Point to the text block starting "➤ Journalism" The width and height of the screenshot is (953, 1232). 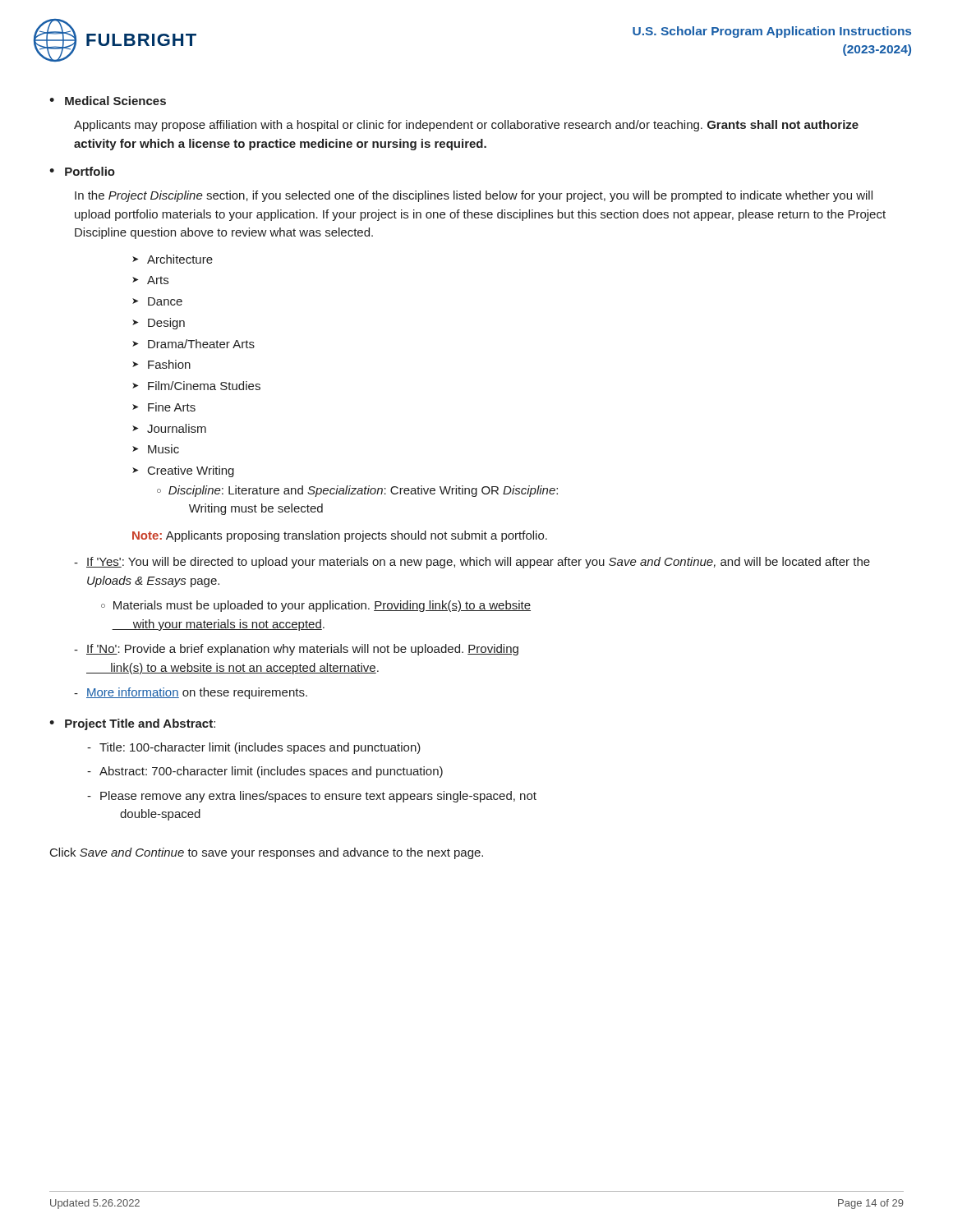[169, 428]
